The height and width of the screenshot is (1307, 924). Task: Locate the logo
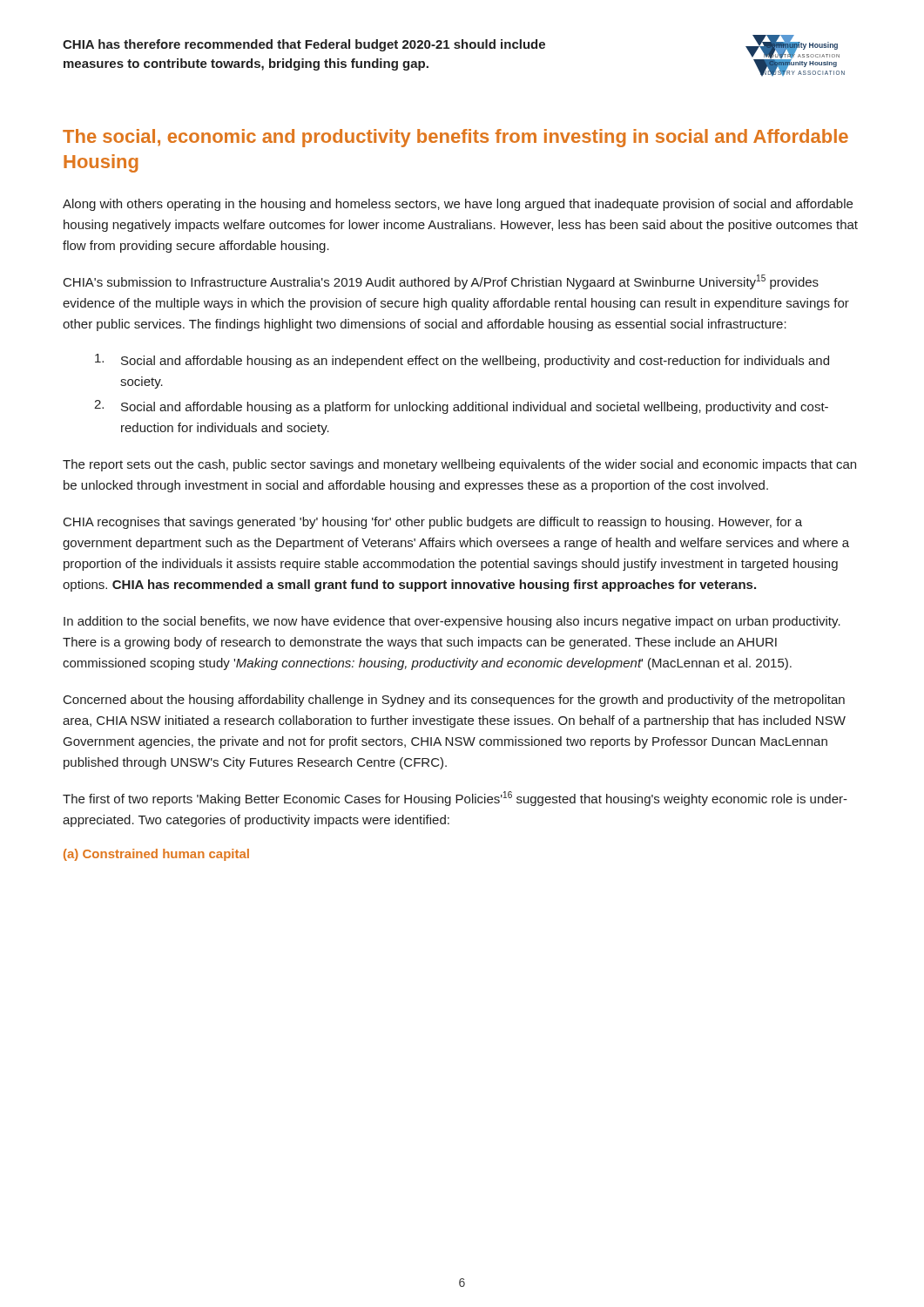[x=802, y=68]
